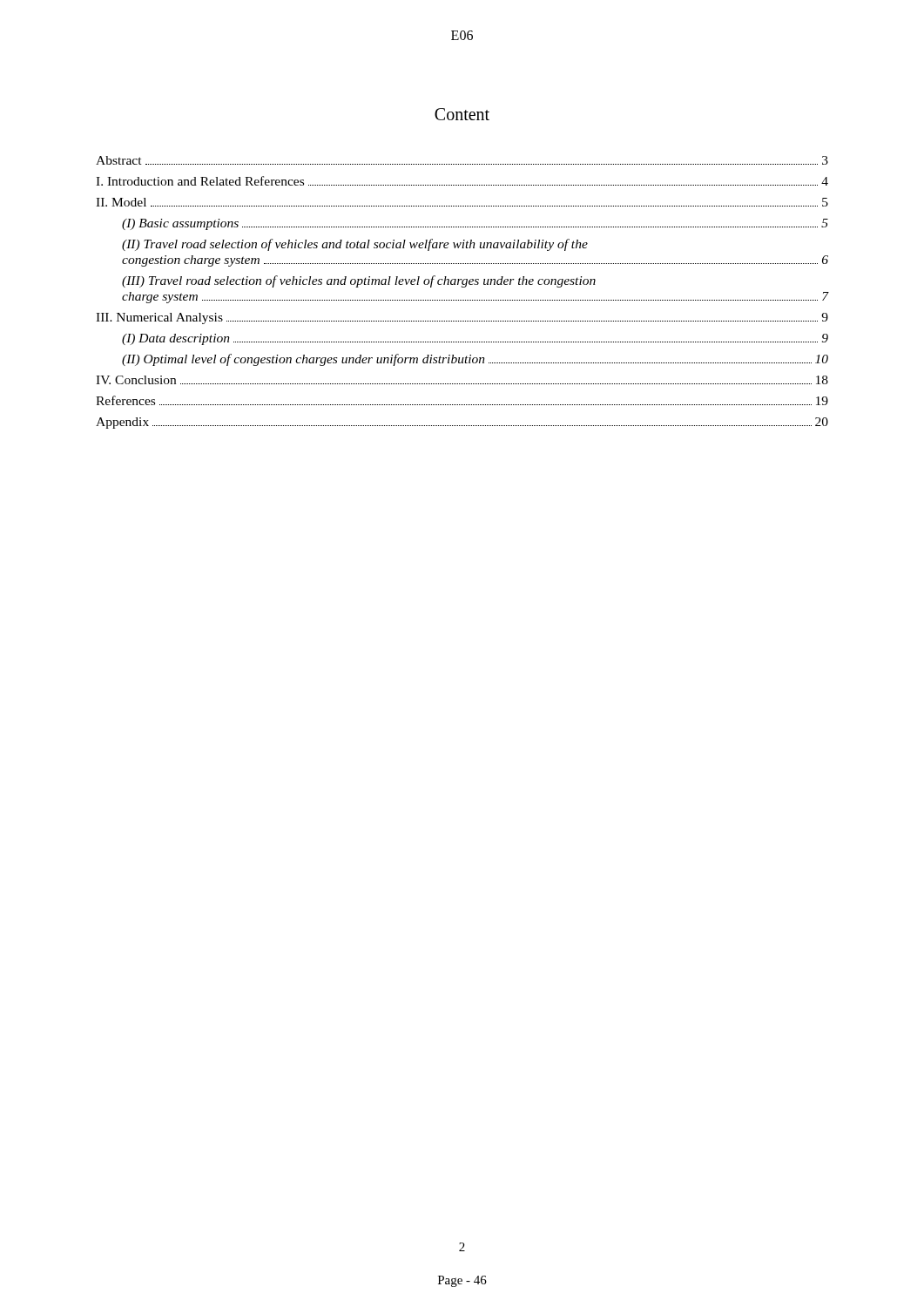This screenshot has width=924, height=1307.
Task: Navigate to the region starting "References 19"
Action: pyautogui.click(x=462, y=401)
